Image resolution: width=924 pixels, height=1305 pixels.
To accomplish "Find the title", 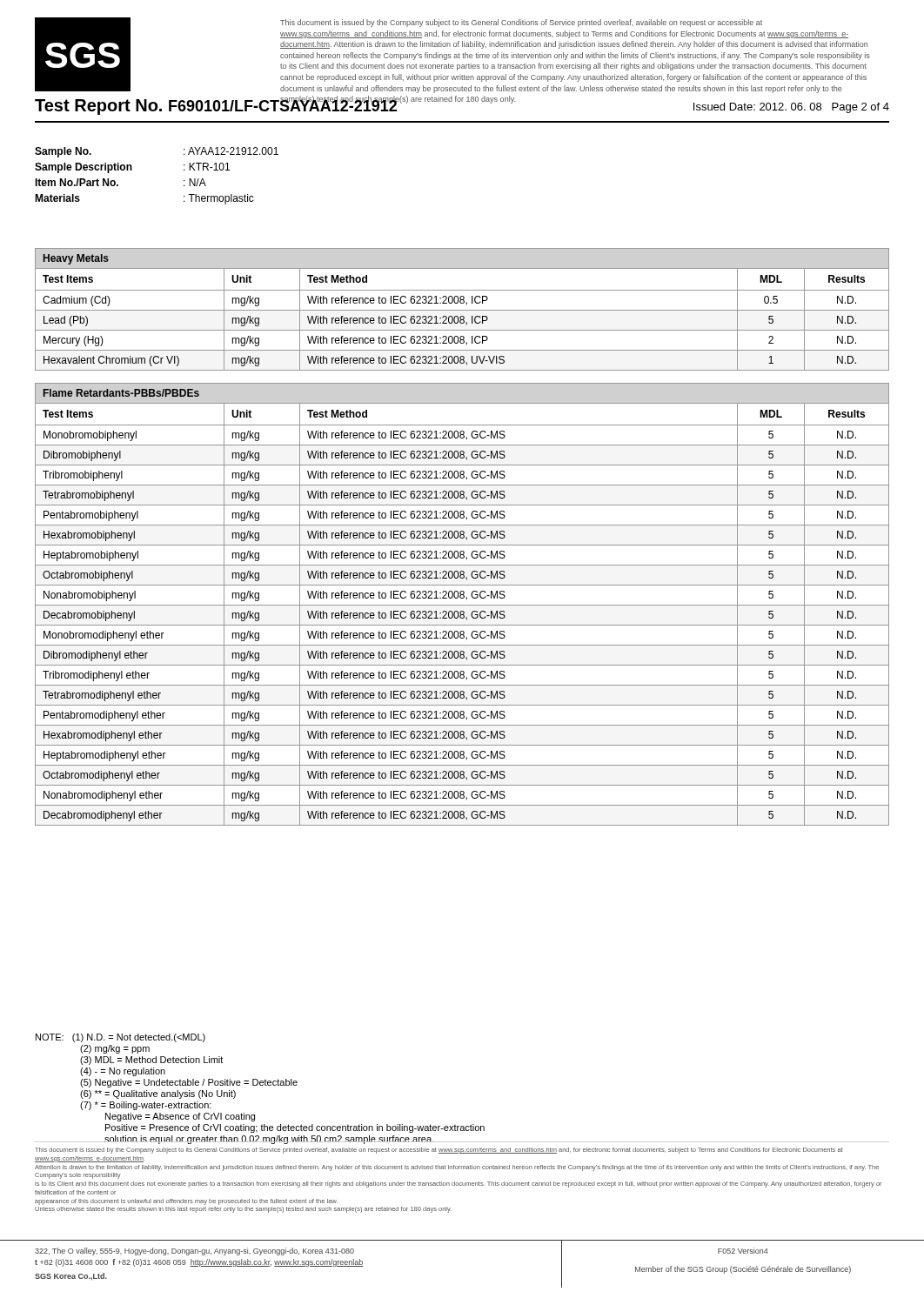I will tap(462, 105).
